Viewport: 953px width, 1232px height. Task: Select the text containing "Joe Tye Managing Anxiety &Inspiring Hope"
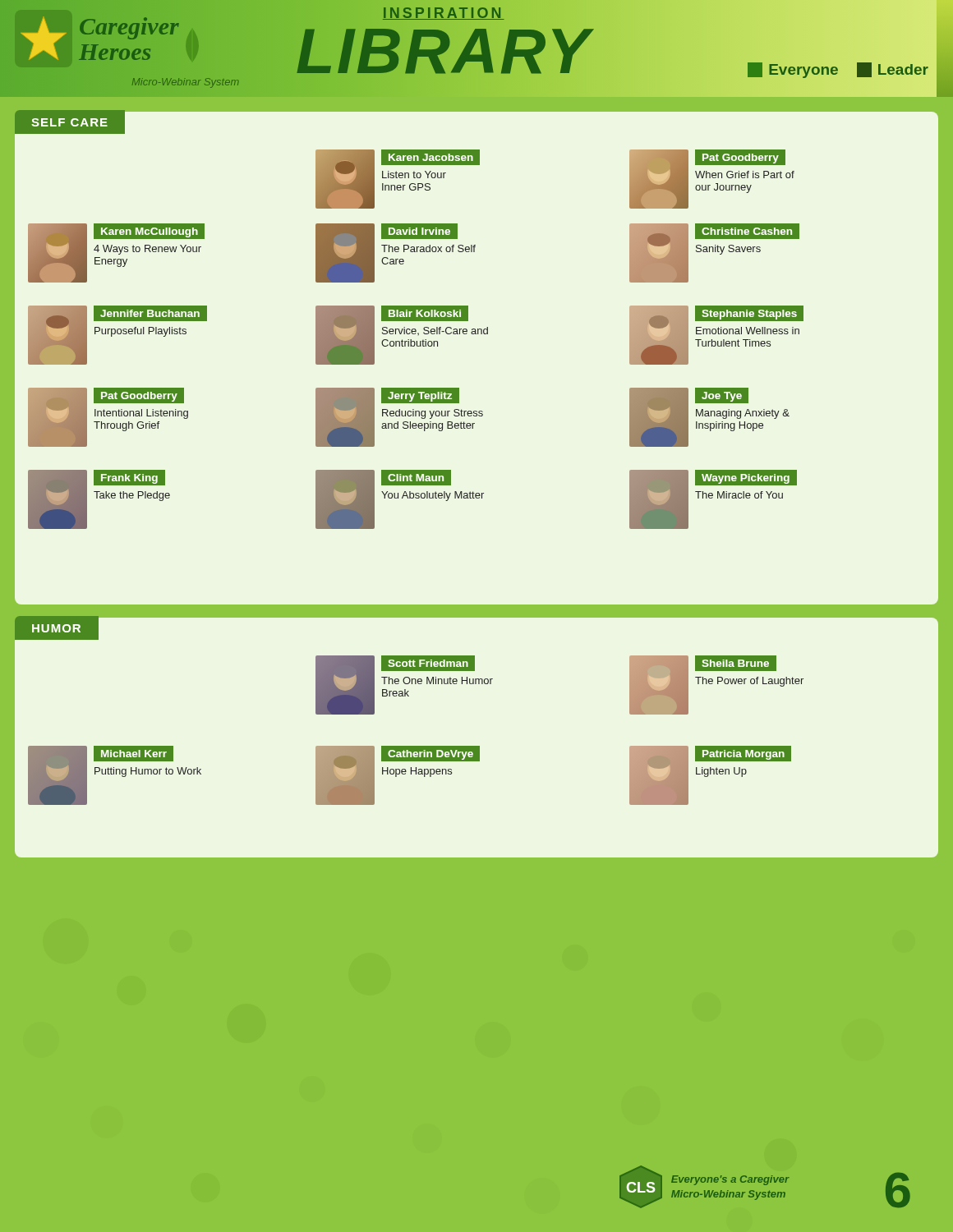pos(709,417)
